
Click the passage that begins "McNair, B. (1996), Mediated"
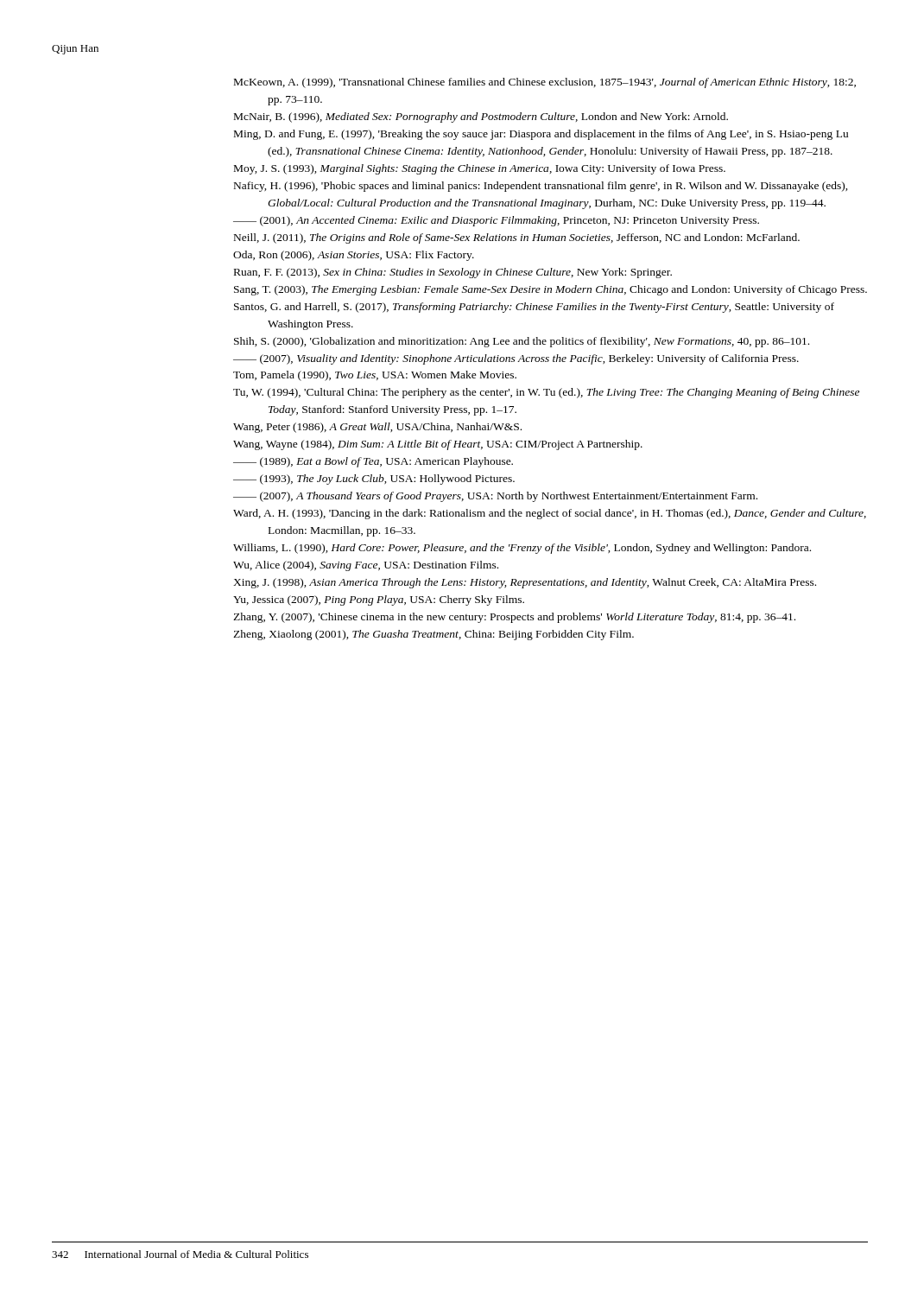click(x=481, y=116)
